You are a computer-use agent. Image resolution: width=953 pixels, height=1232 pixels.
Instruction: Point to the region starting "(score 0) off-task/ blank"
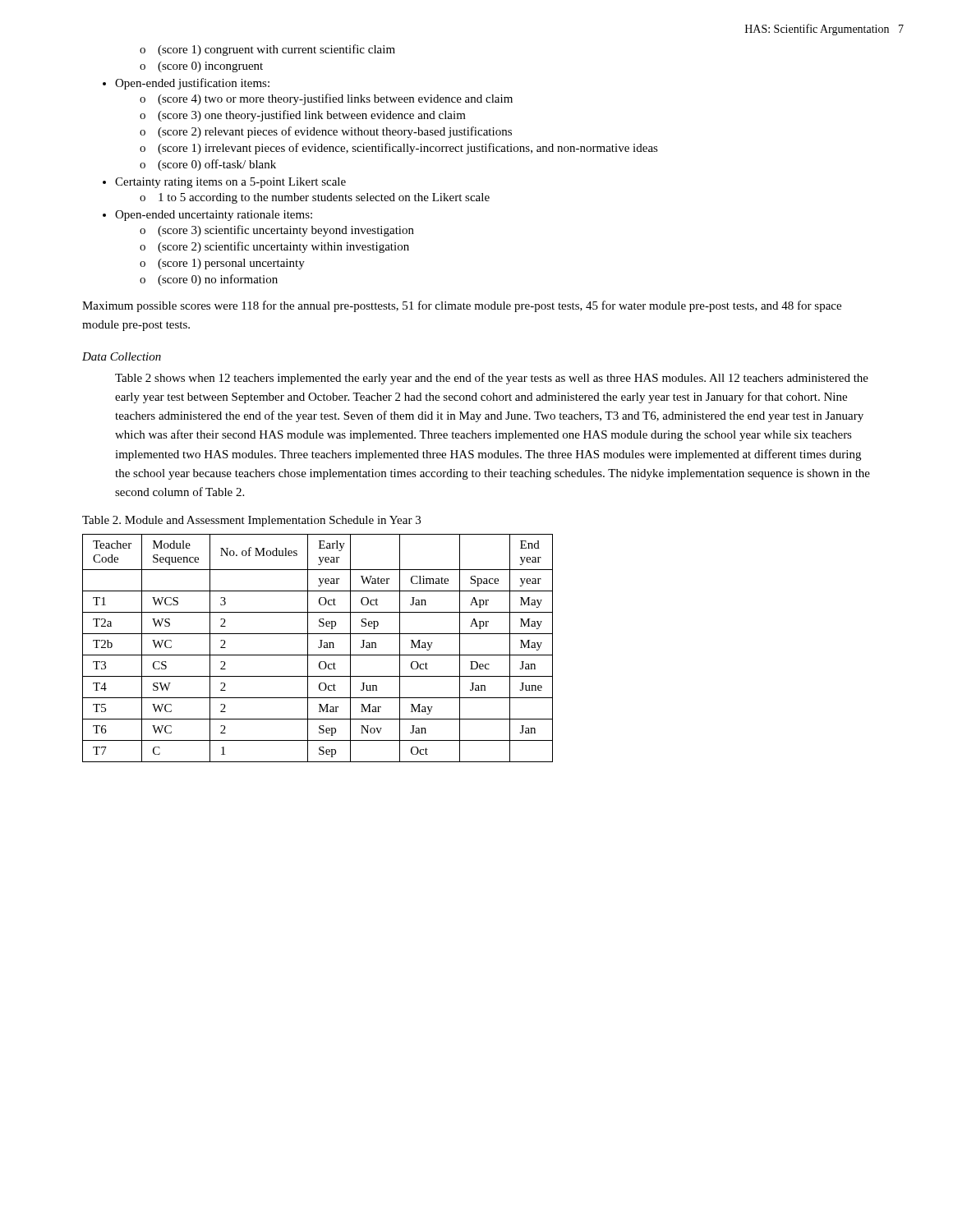(x=217, y=164)
